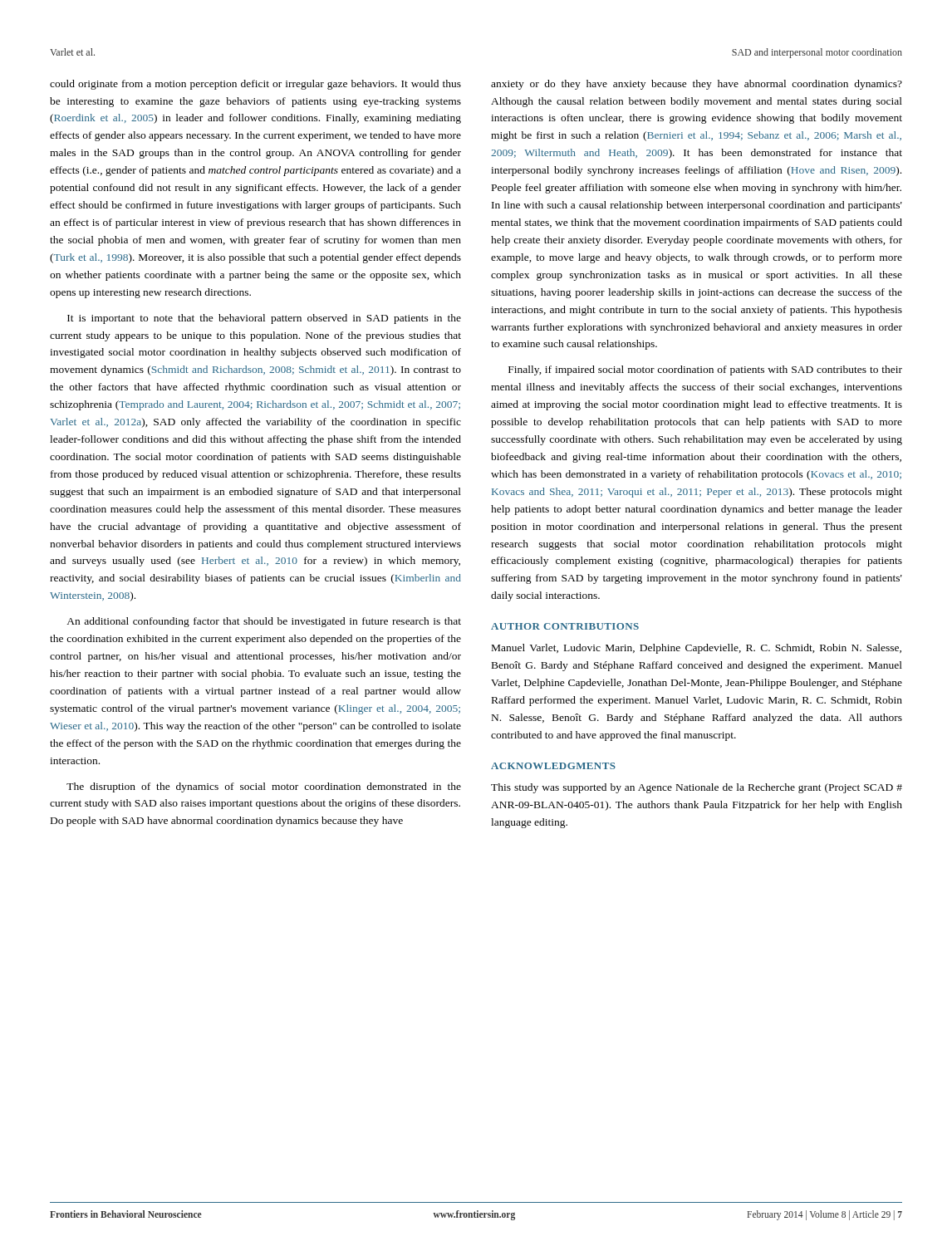The height and width of the screenshot is (1246, 952).
Task: Where is the passage that starts "could originate from a motion"?
Action: 255,453
